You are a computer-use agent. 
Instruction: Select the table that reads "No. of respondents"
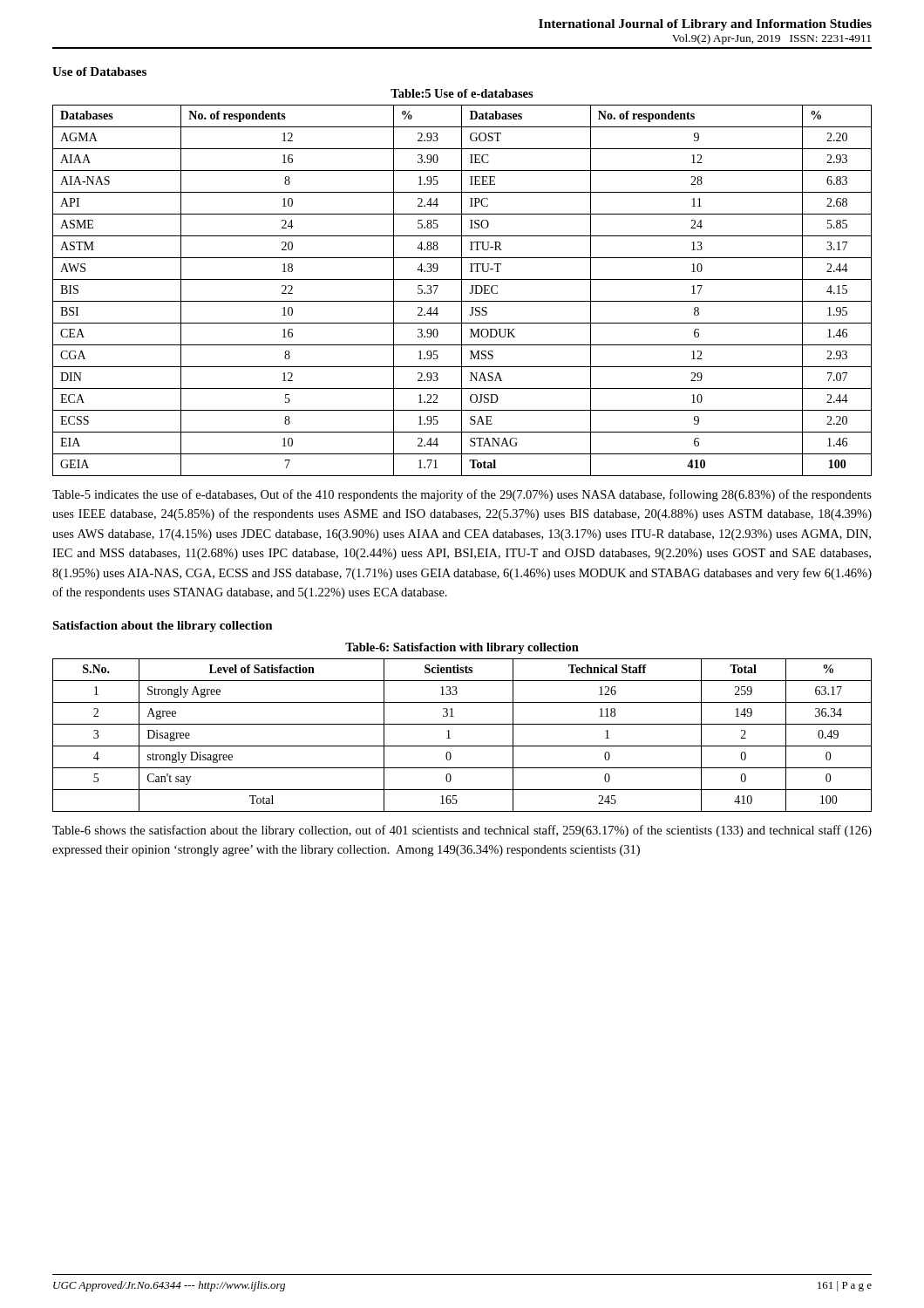pyautogui.click(x=462, y=290)
